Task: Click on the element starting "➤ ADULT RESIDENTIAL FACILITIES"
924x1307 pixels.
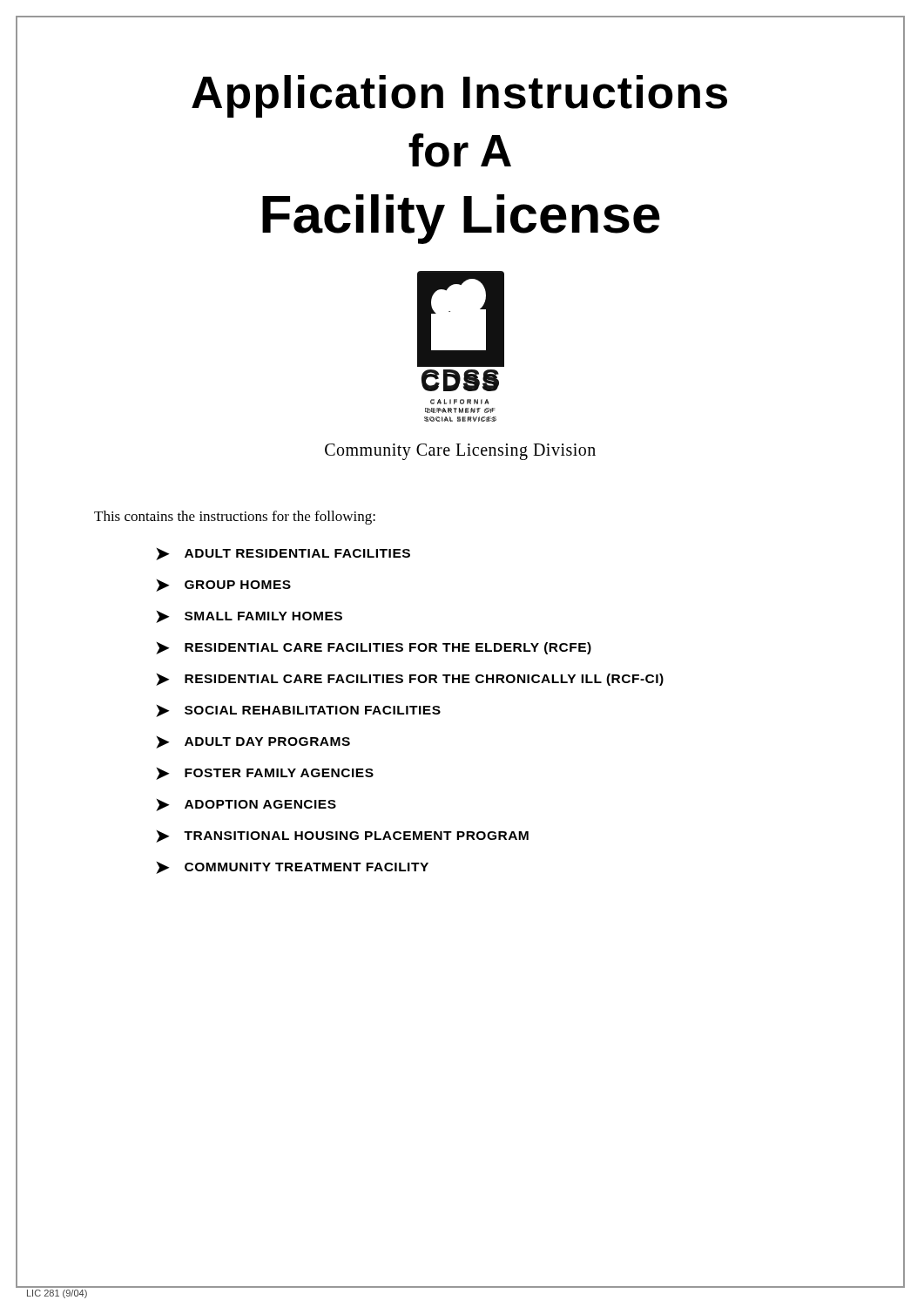Action: pos(283,553)
